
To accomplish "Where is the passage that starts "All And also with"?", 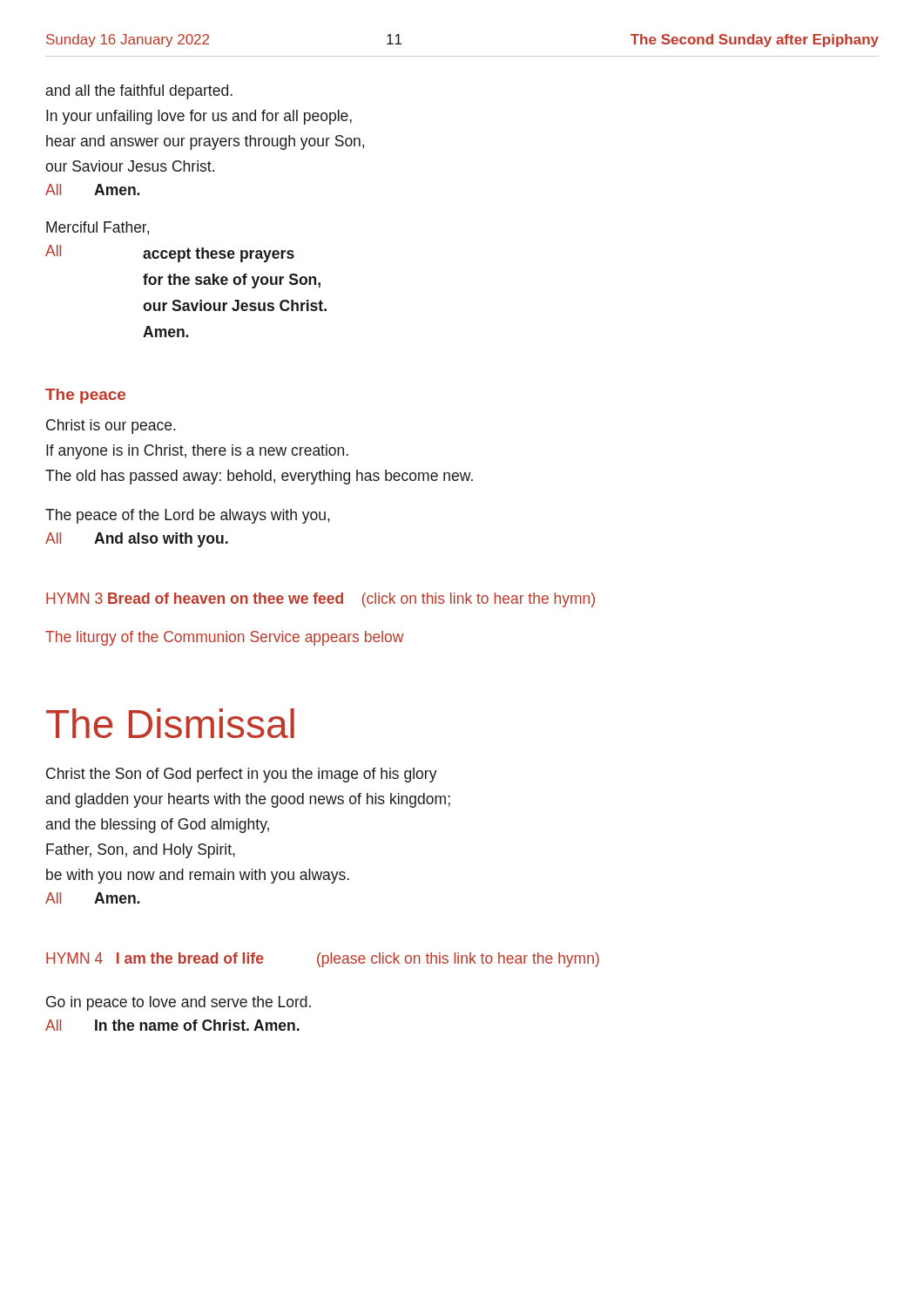I will click(x=137, y=539).
